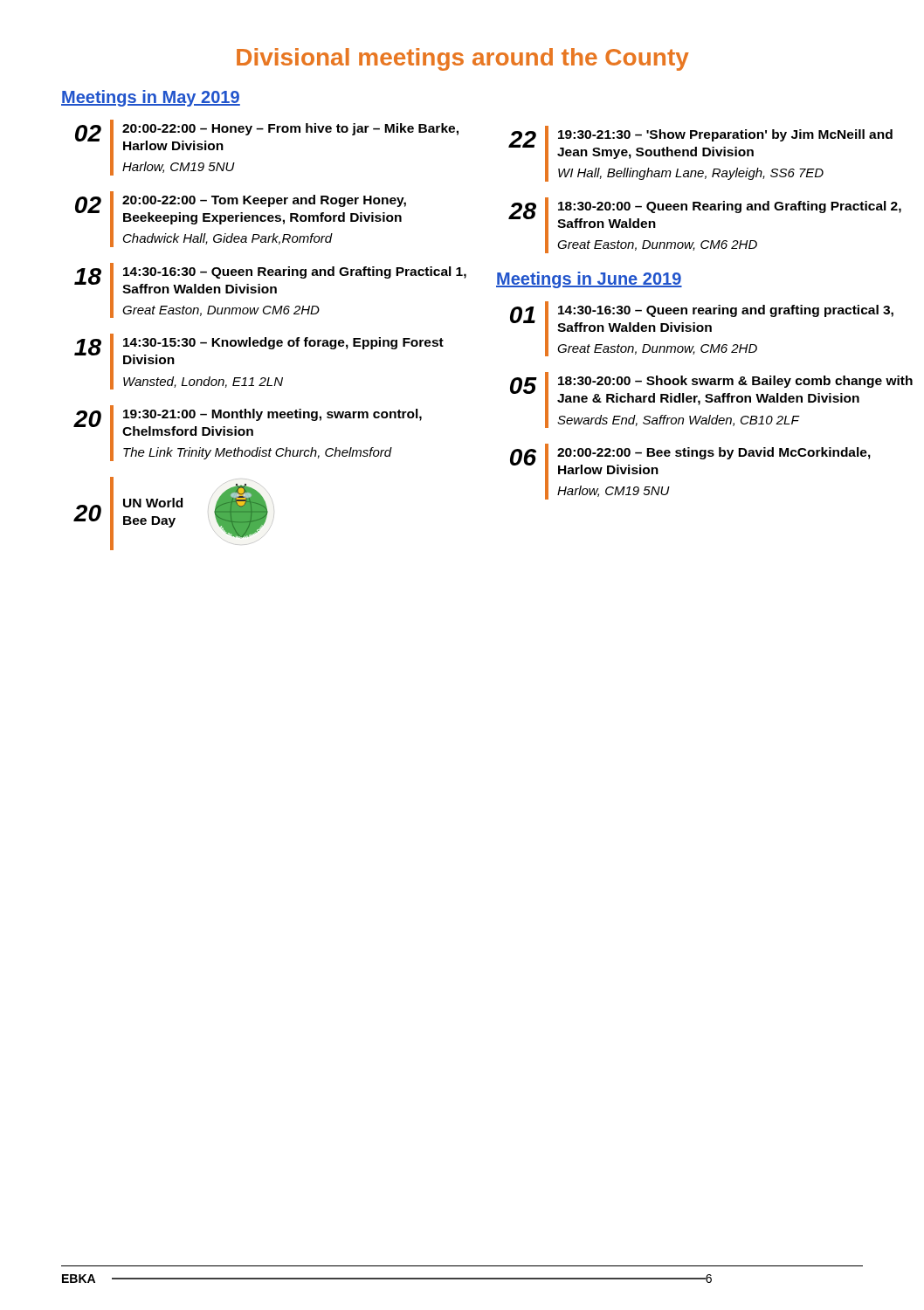Find the block on this page that starts "20 UN WorldBee Day May 20 •"
Screen dimensions: 1310x924
click(x=271, y=513)
